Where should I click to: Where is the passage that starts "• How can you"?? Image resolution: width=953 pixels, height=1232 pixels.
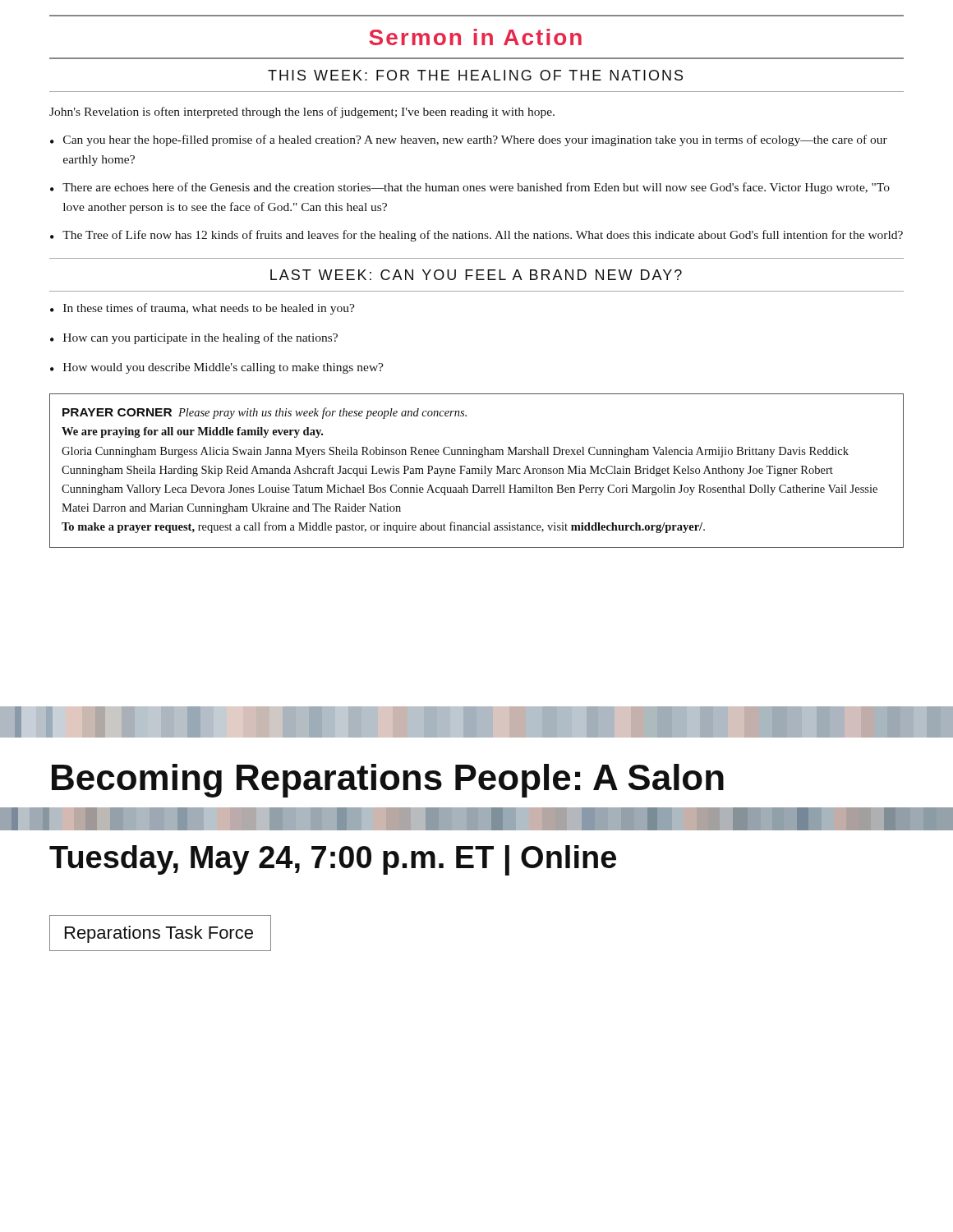tap(194, 340)
